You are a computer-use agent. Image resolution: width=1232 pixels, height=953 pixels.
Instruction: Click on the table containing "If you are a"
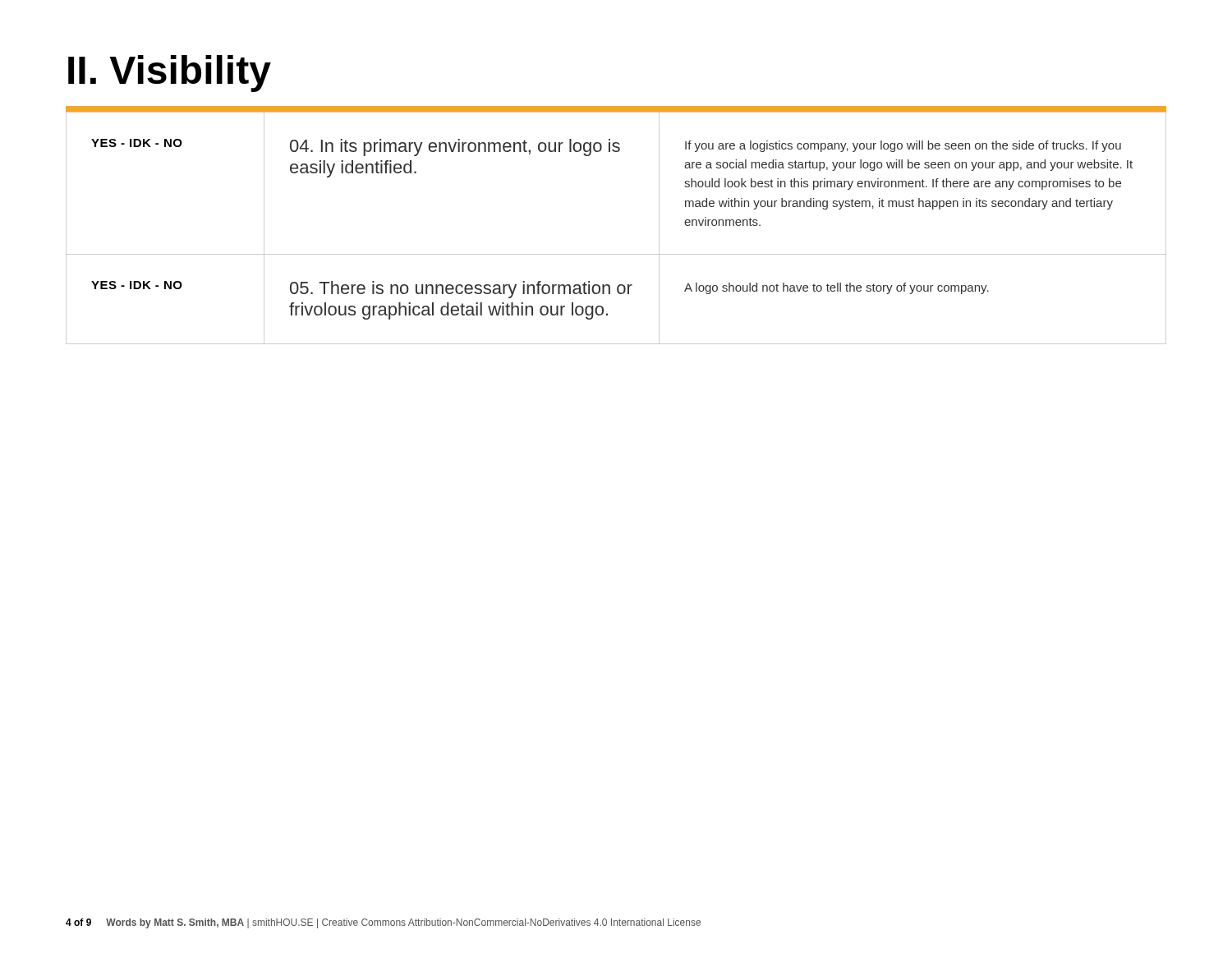click(616, 228)
